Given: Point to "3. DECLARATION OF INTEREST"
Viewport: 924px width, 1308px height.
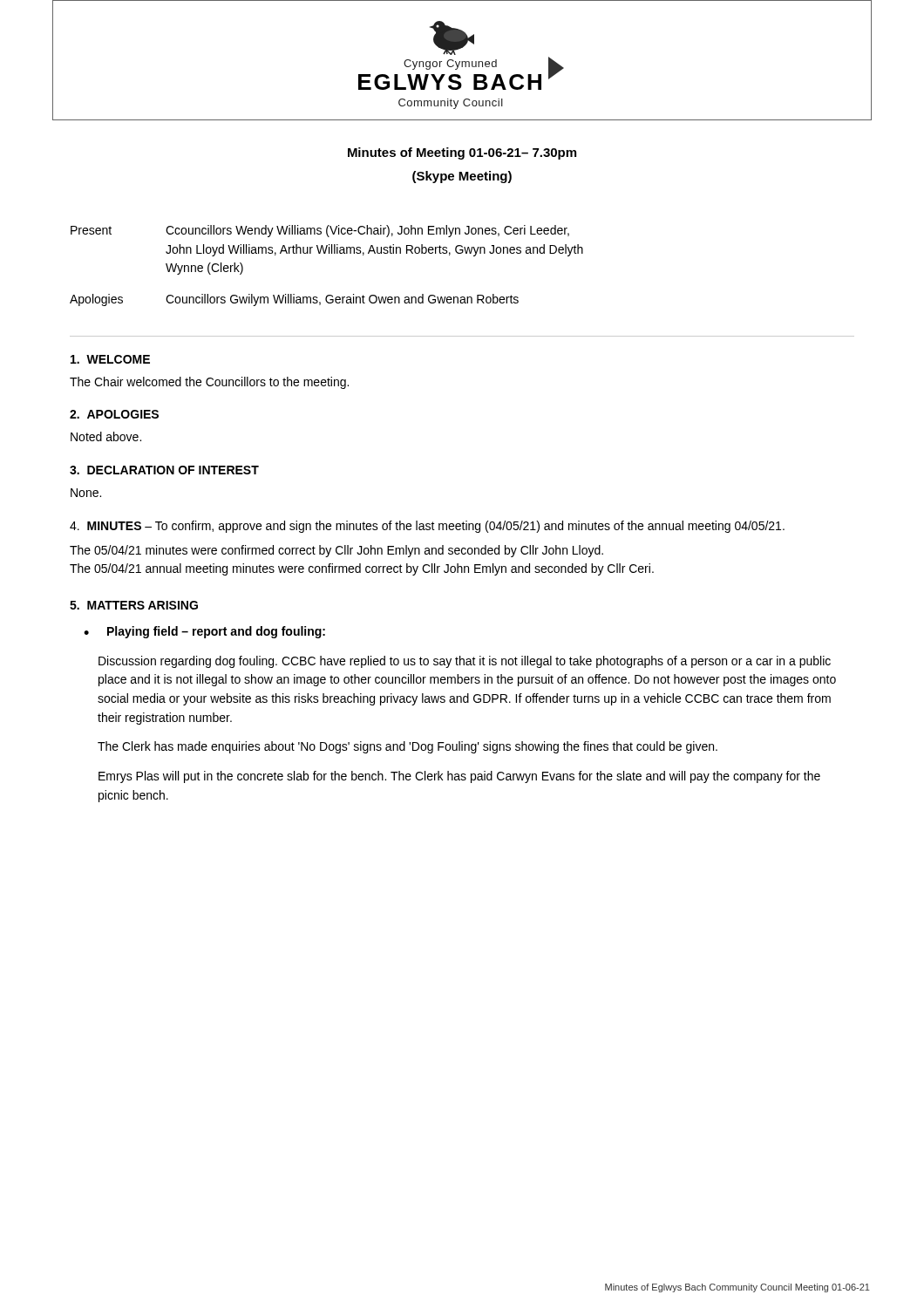Looking at the screenshot, I should tap(164, 470).
